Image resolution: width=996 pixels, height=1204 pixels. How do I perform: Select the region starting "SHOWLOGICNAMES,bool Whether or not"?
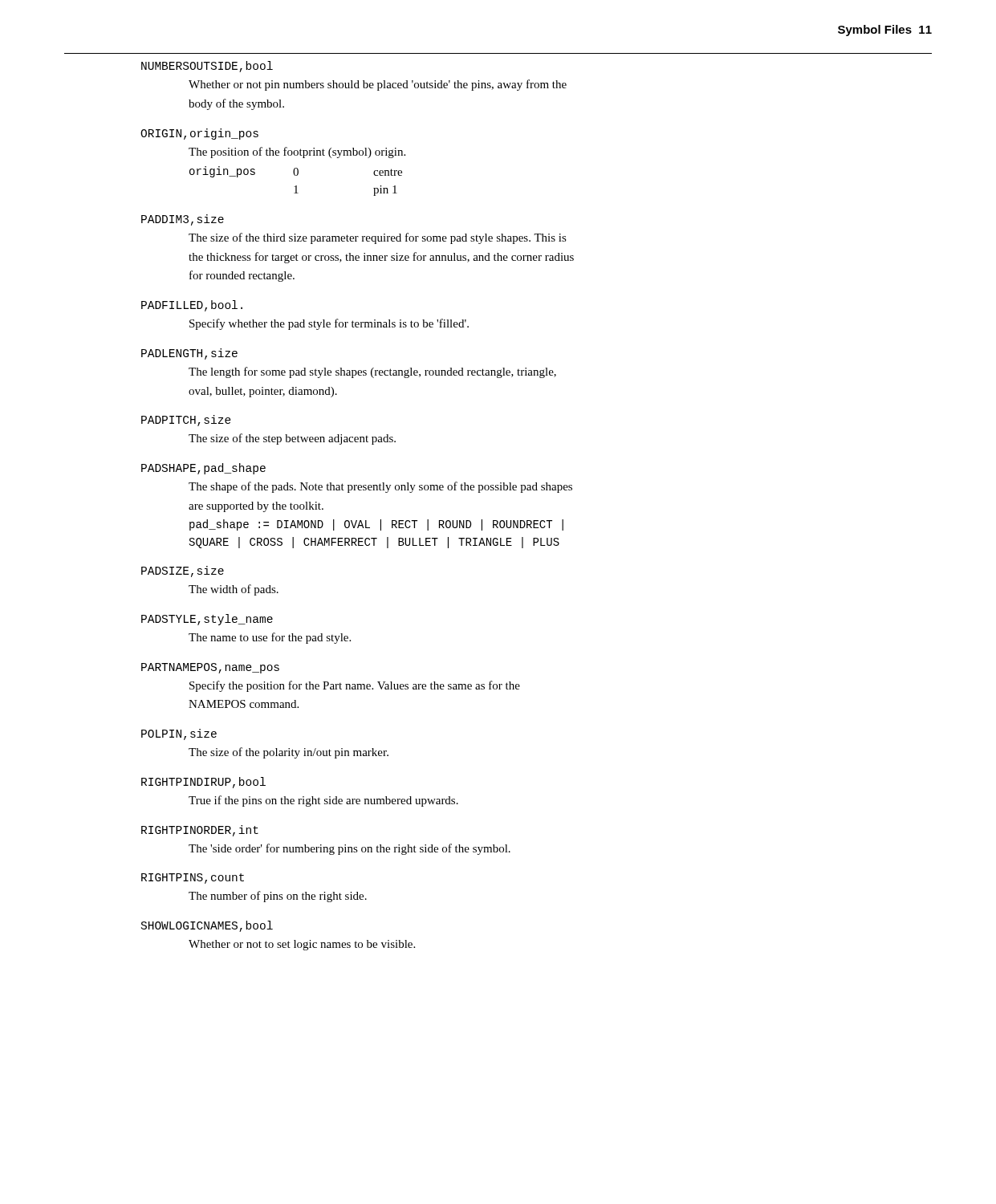pos(207,926)
